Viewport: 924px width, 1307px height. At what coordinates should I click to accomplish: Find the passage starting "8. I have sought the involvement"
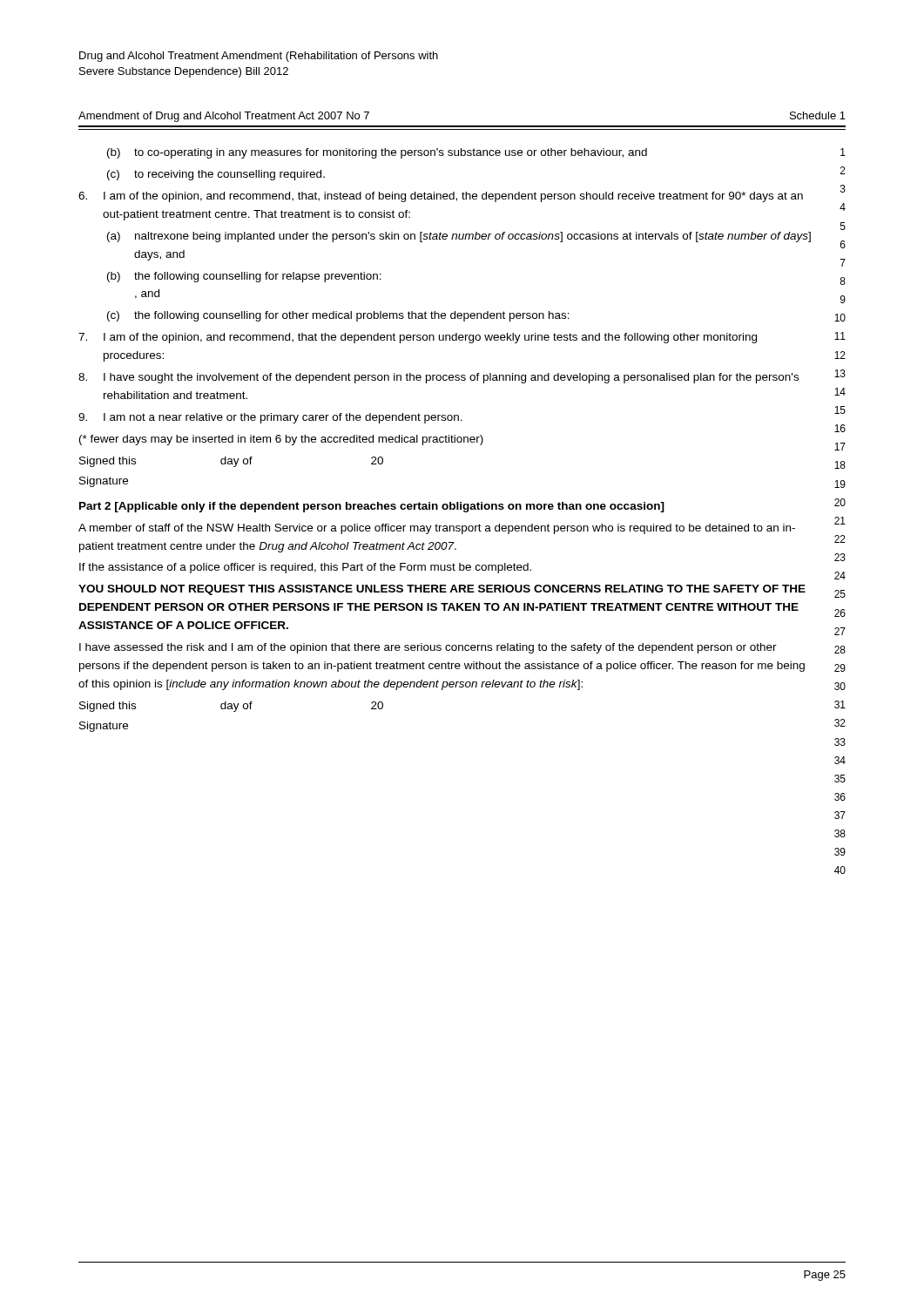(445, 387)
